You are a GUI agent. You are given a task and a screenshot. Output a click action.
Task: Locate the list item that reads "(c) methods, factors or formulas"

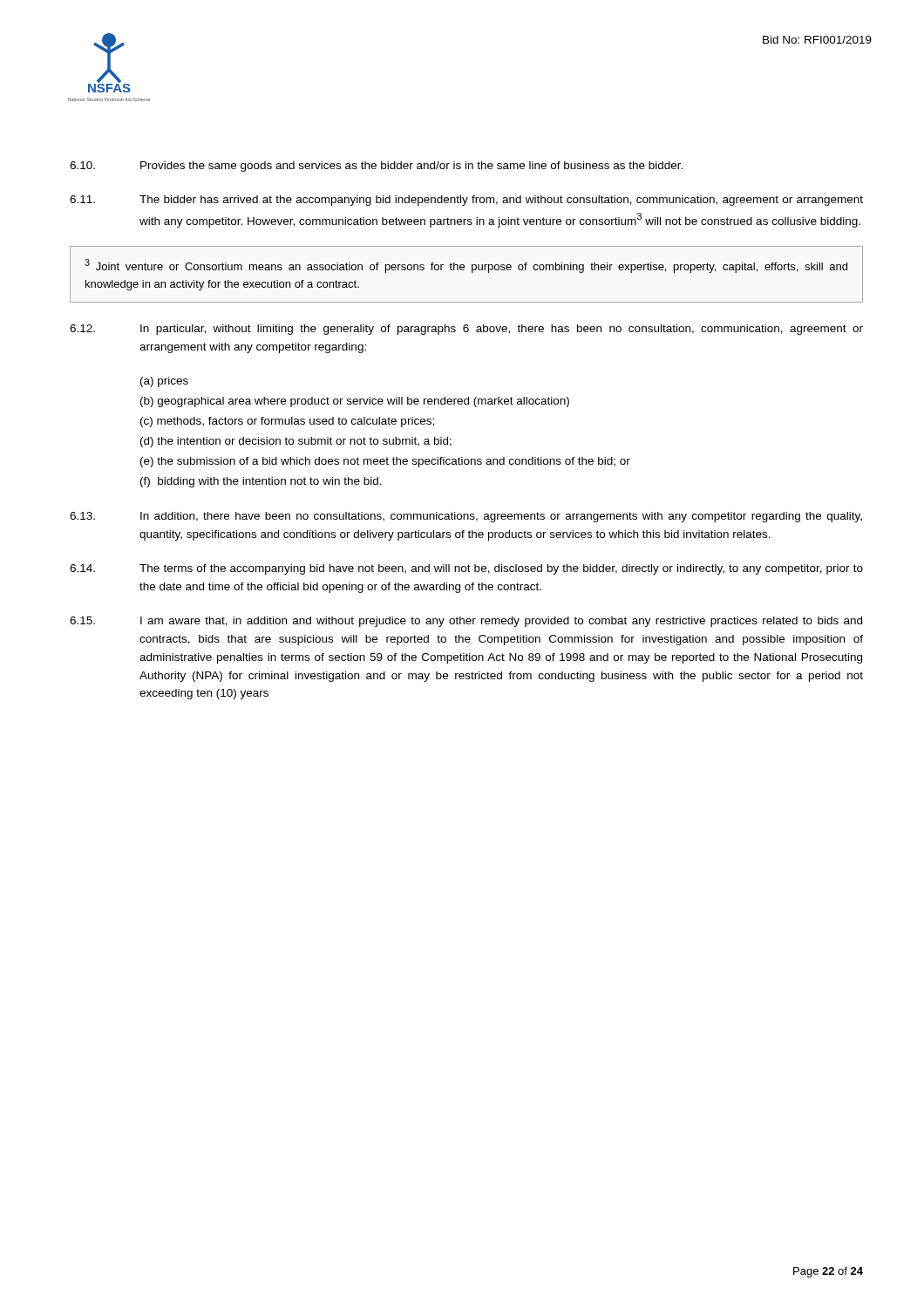[x=287, y=421]
